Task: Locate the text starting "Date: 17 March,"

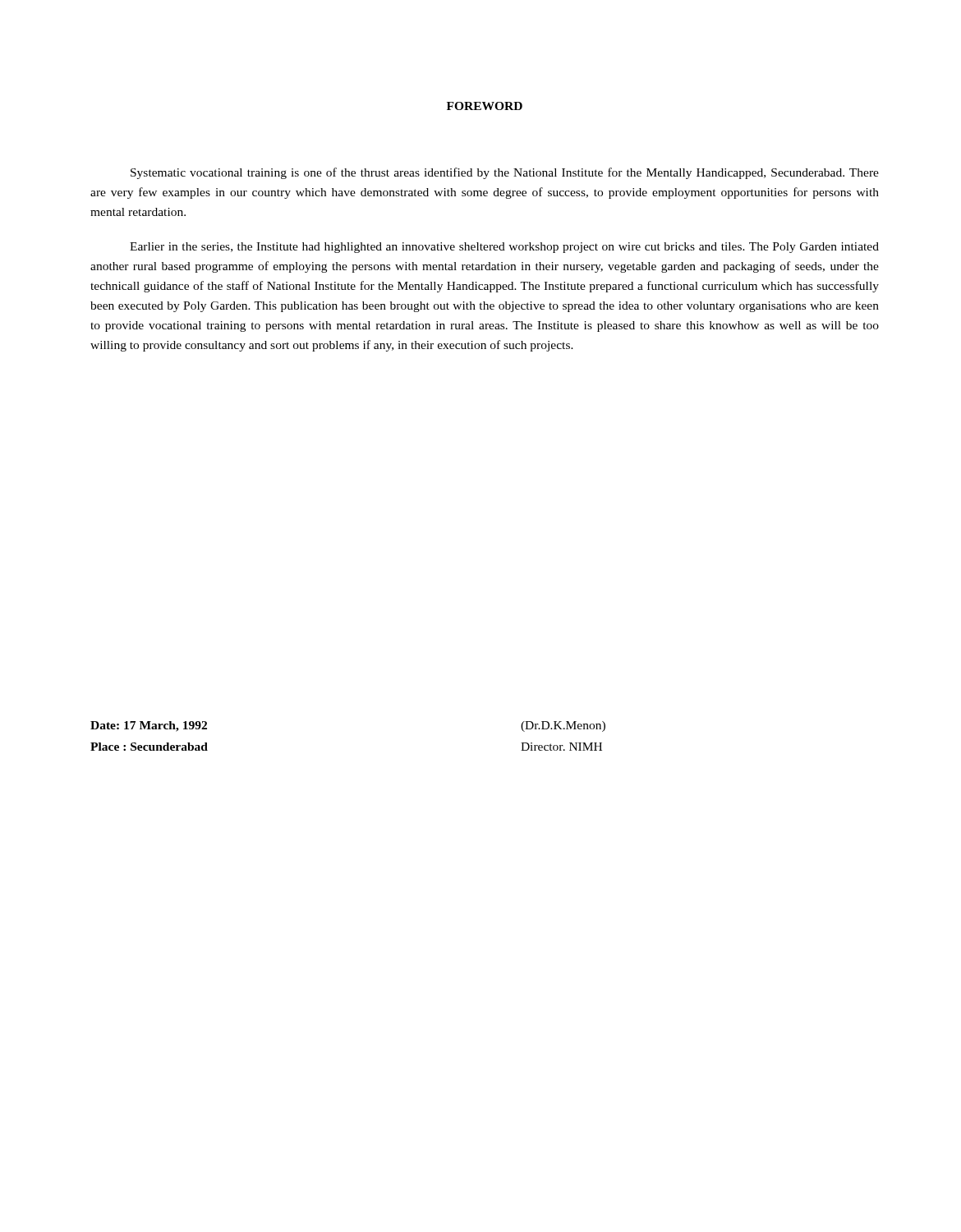Action: (154, 726)
